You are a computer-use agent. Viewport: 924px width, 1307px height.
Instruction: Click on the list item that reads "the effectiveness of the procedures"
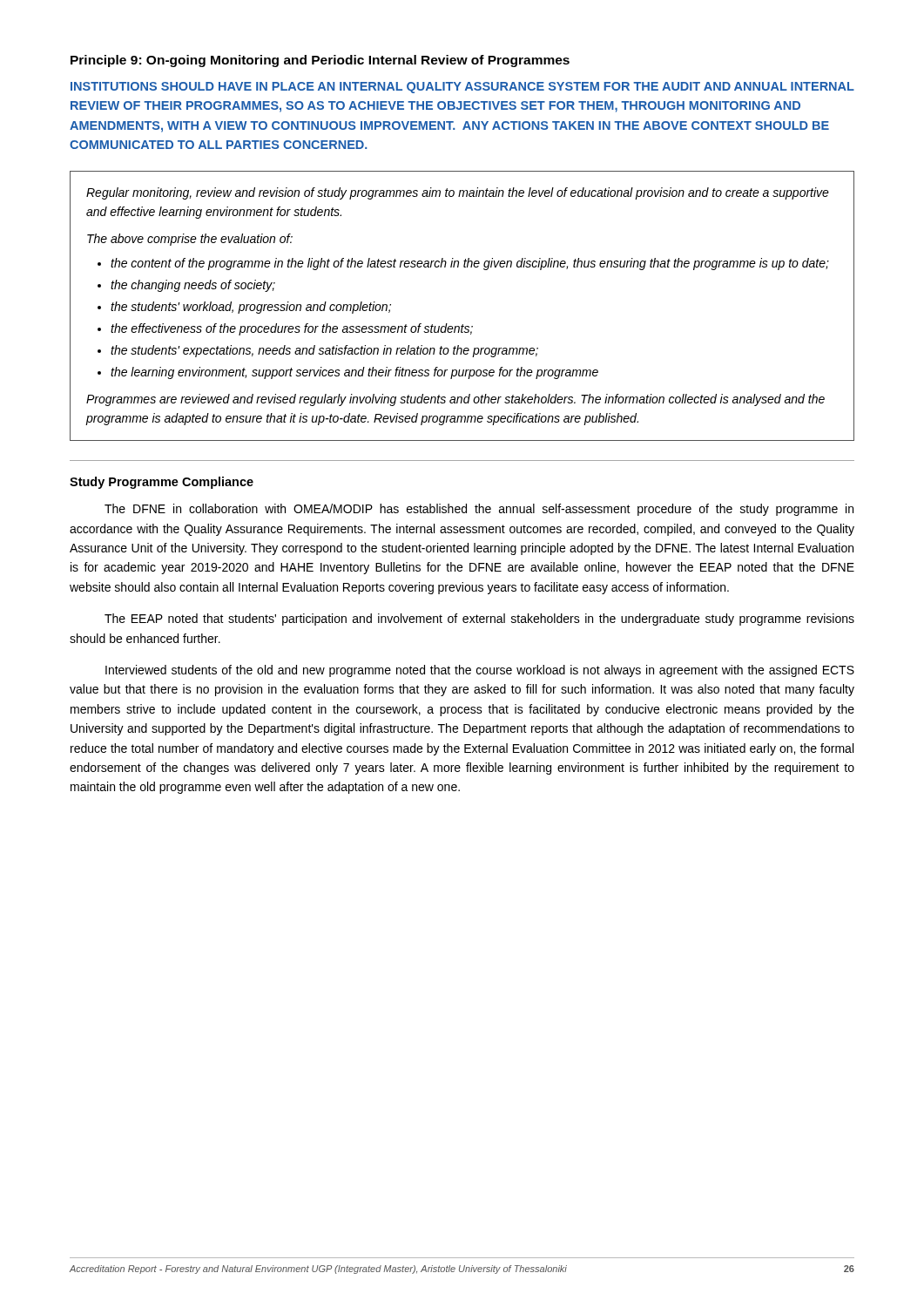point(292,328)
